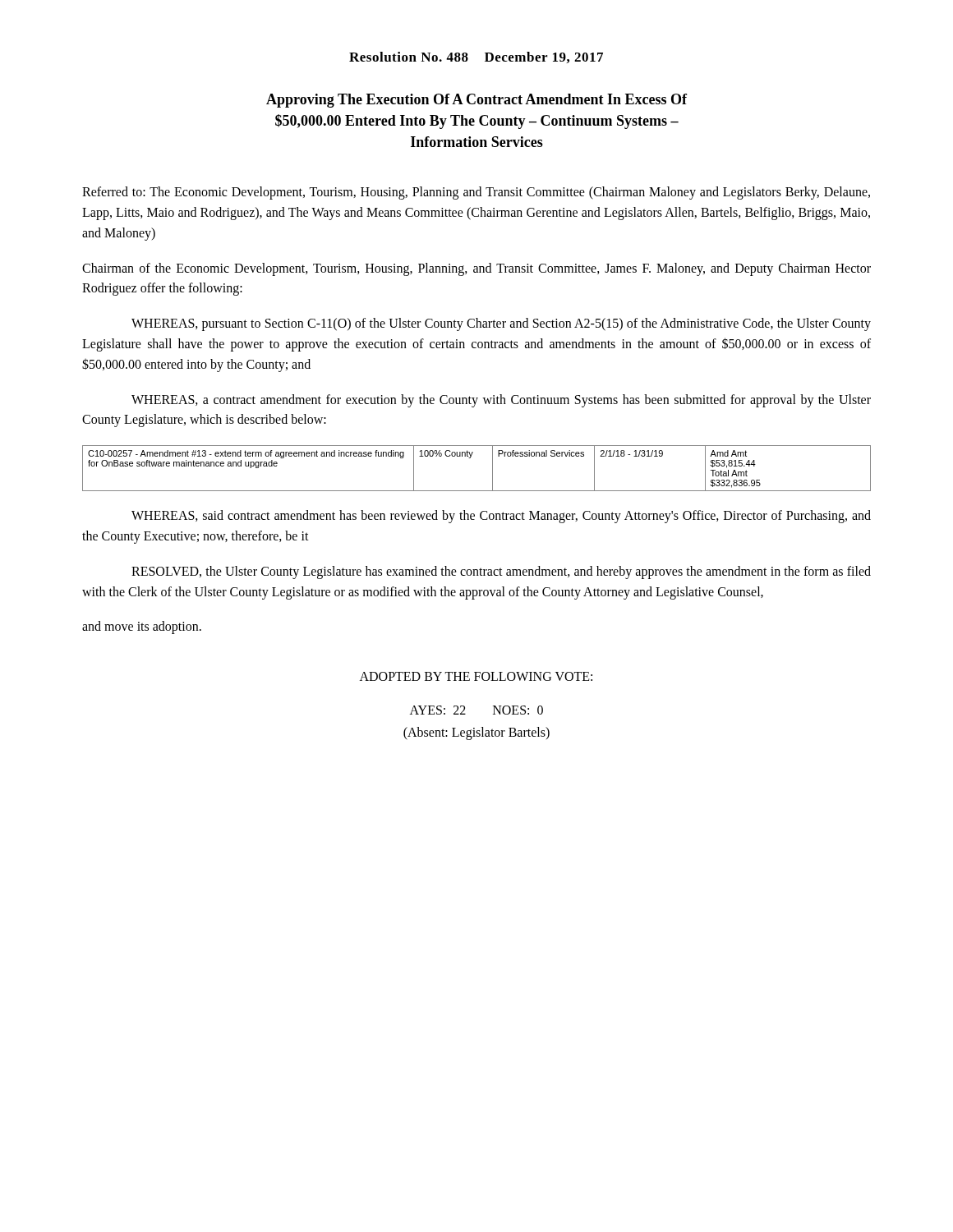Viewport: 953px width, 1232px height.
Task: Locate the text starting "RESOLVED, the Ulster County"
Action: click(476, 581)
